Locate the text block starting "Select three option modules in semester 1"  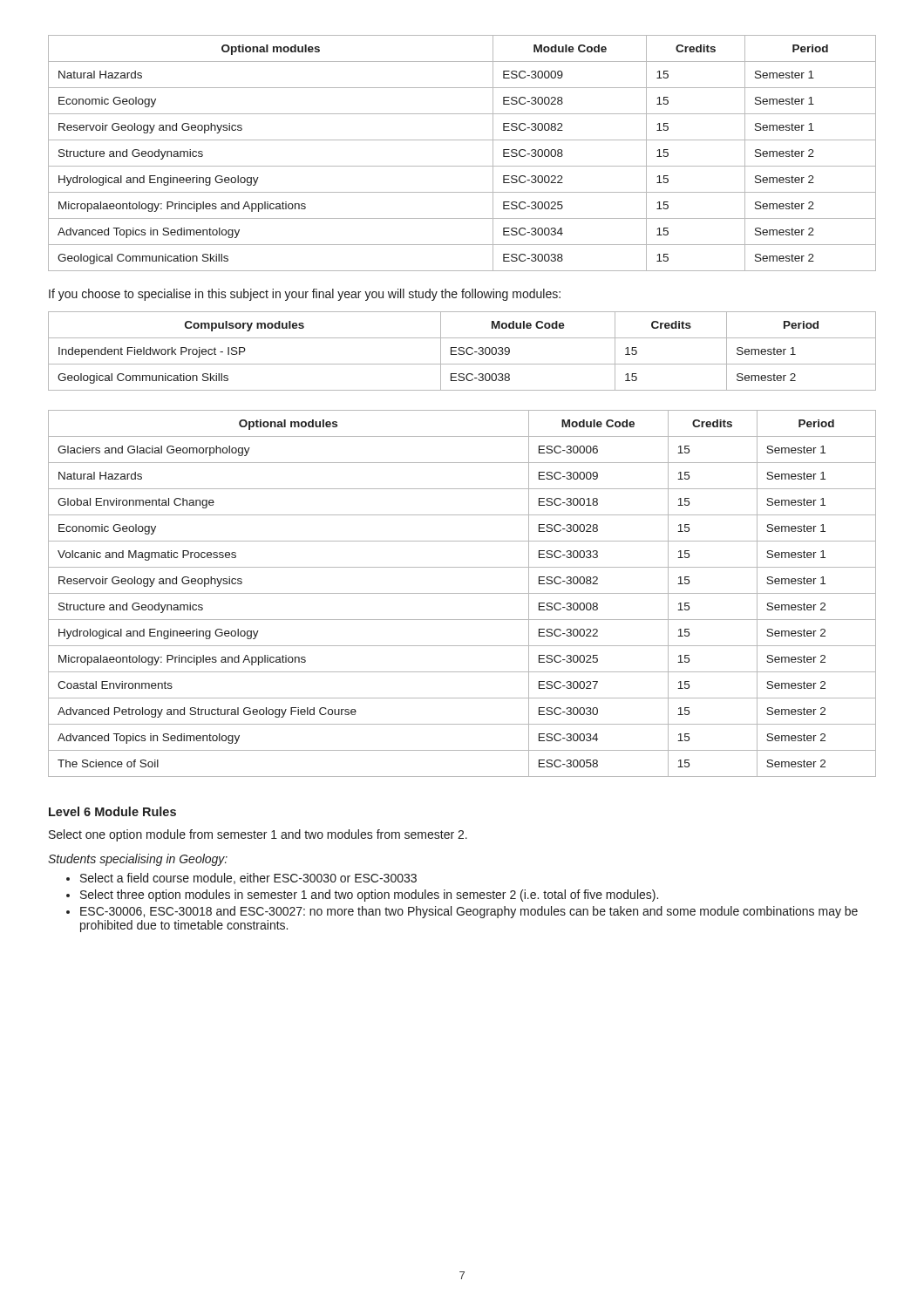369,895
